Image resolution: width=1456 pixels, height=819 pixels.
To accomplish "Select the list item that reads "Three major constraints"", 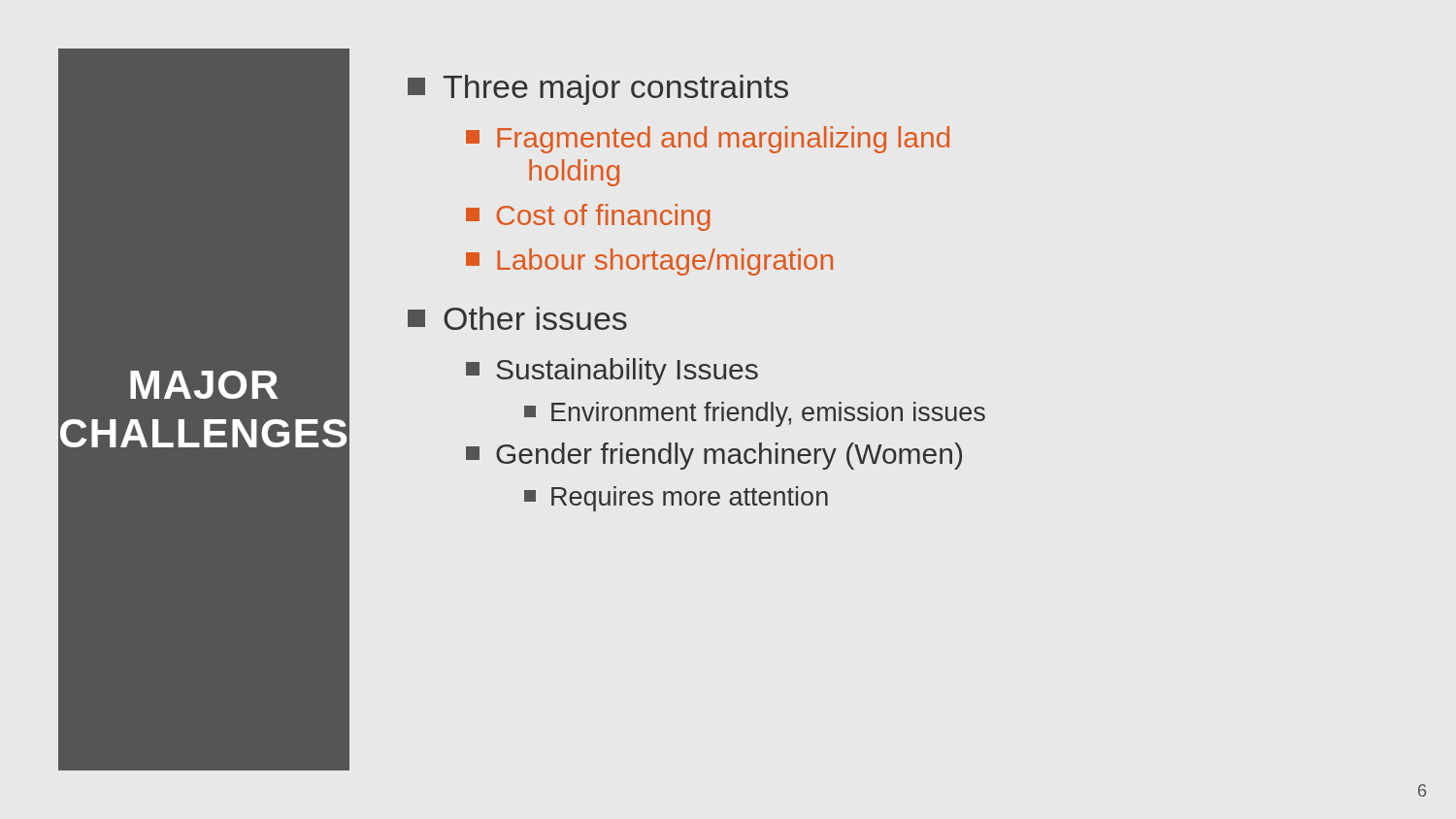I will pyautogui.click(x=598, y=87).
